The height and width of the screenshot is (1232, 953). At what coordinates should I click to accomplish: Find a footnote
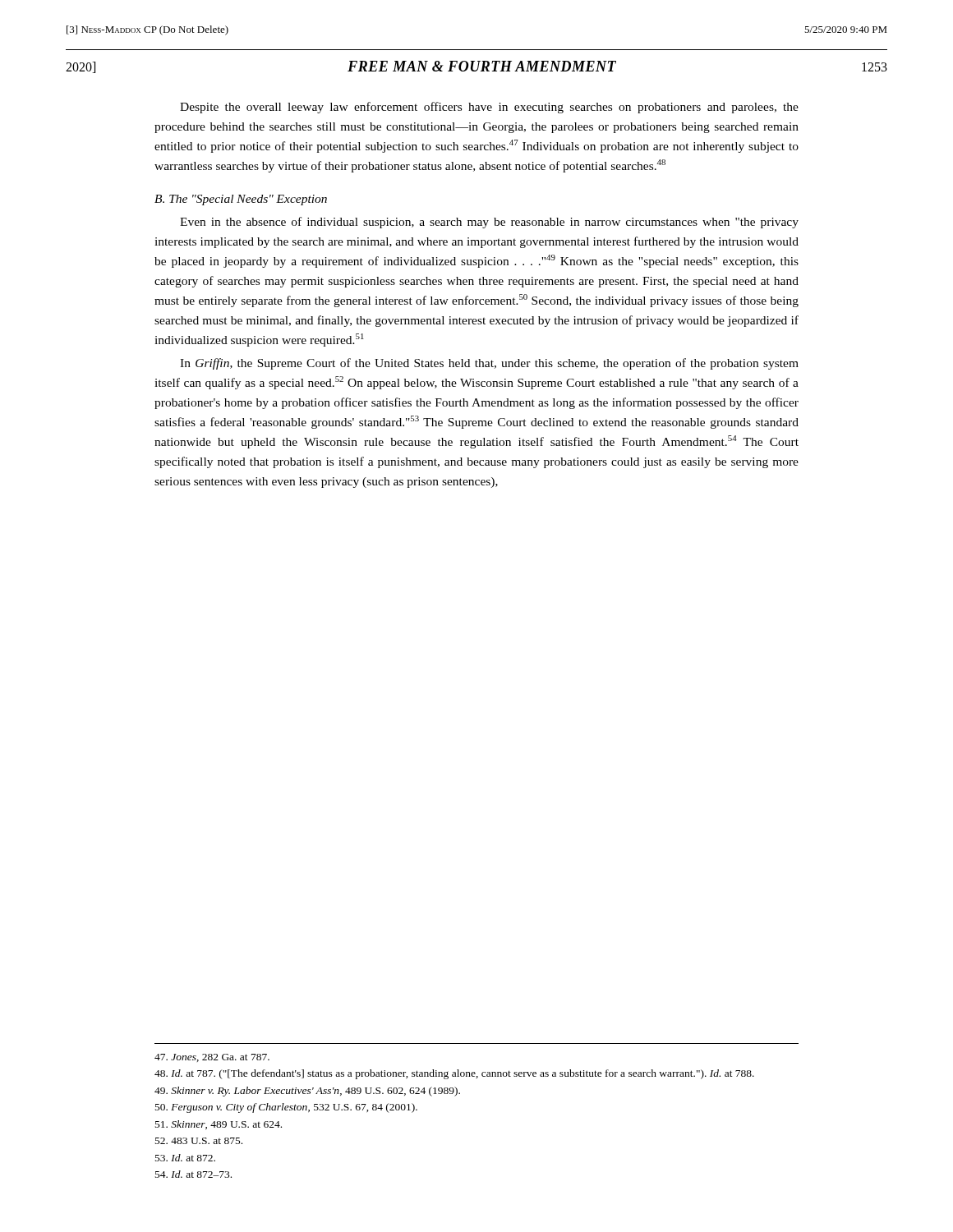pyautogui.click(x=476, y=1116)
